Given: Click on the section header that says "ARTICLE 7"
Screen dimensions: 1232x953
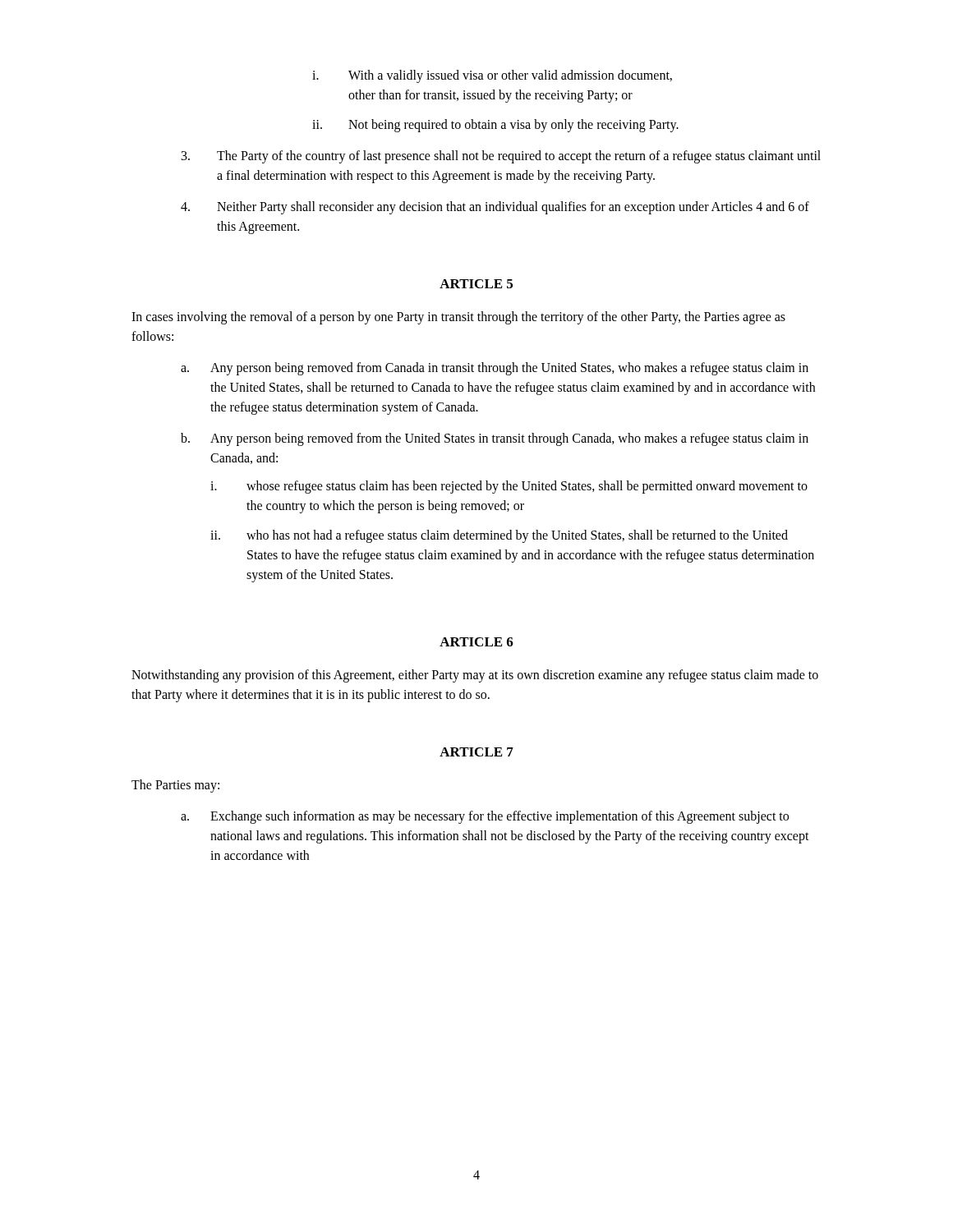Looking at the screenshot, I should click(476, 752).
